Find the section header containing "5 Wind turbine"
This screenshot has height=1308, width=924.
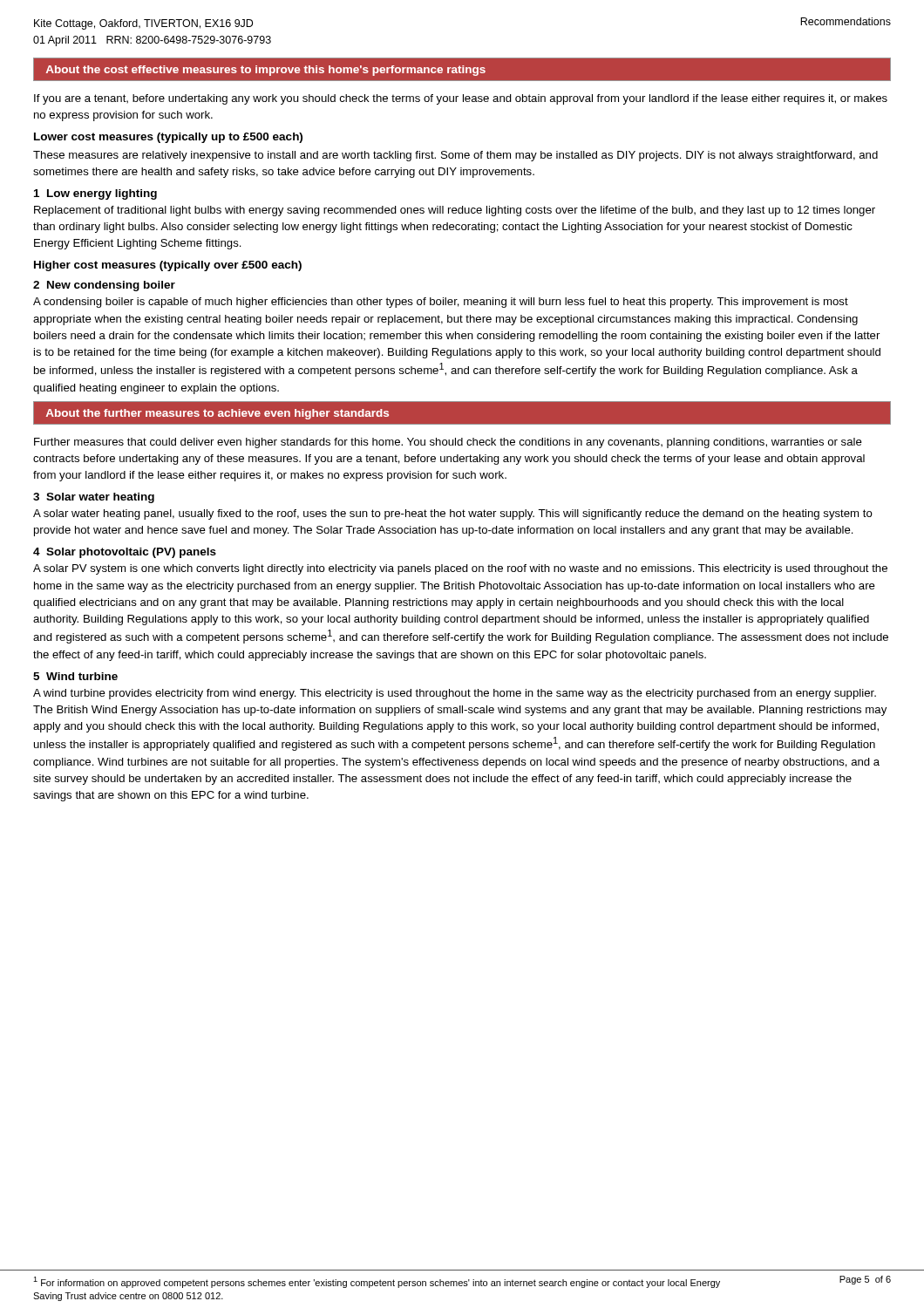coord(76,676)
